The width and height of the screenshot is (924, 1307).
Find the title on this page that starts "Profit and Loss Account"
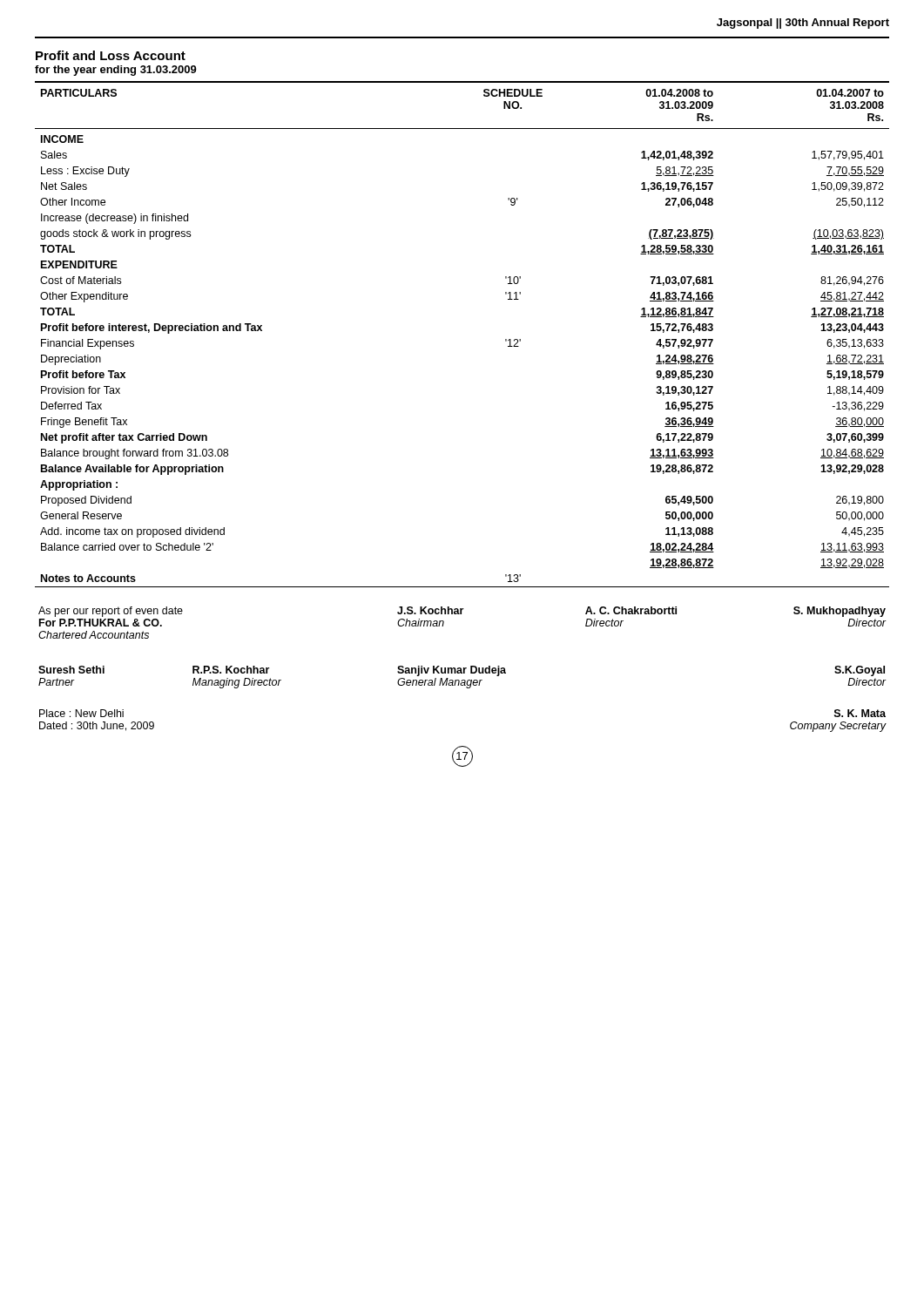click(111, 55)
